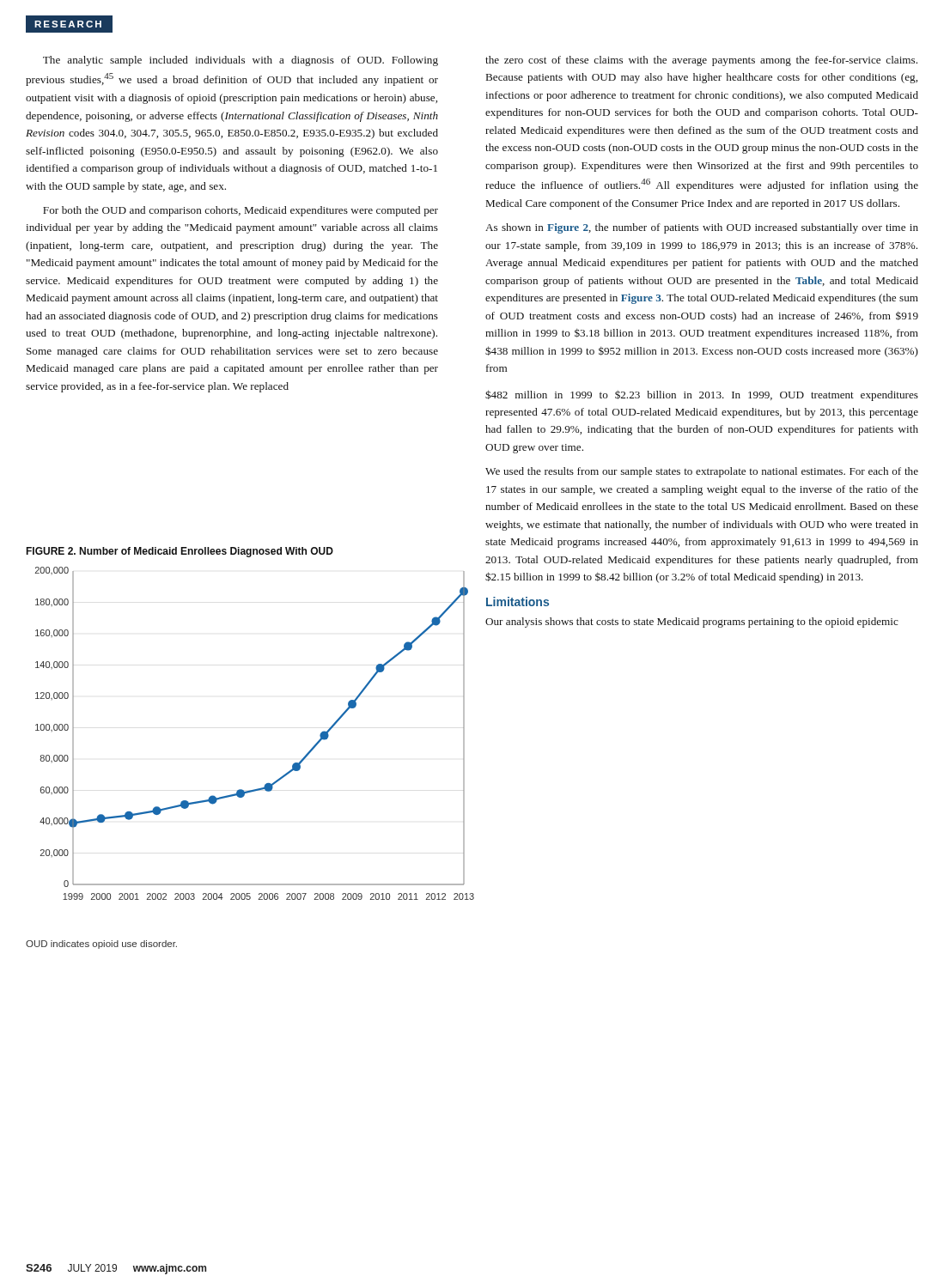Click the passage that begins "Our analysis shows that"
Viewport: 944px width, 1288px height.
tap(702, 621)
